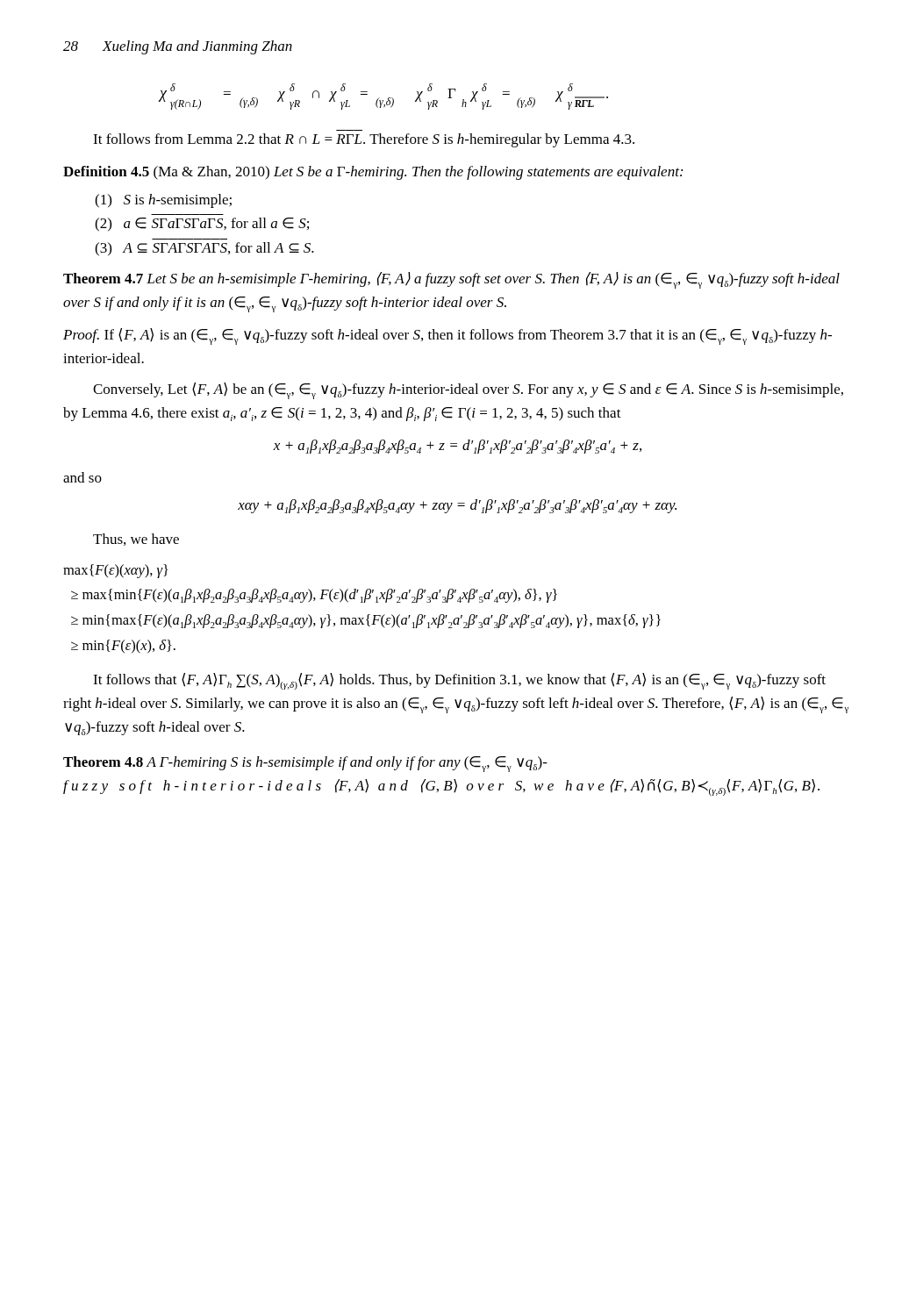916x1316 pixels.
Task: Select the text block starting "It follows from Lemma"
Action: (364, 139)
